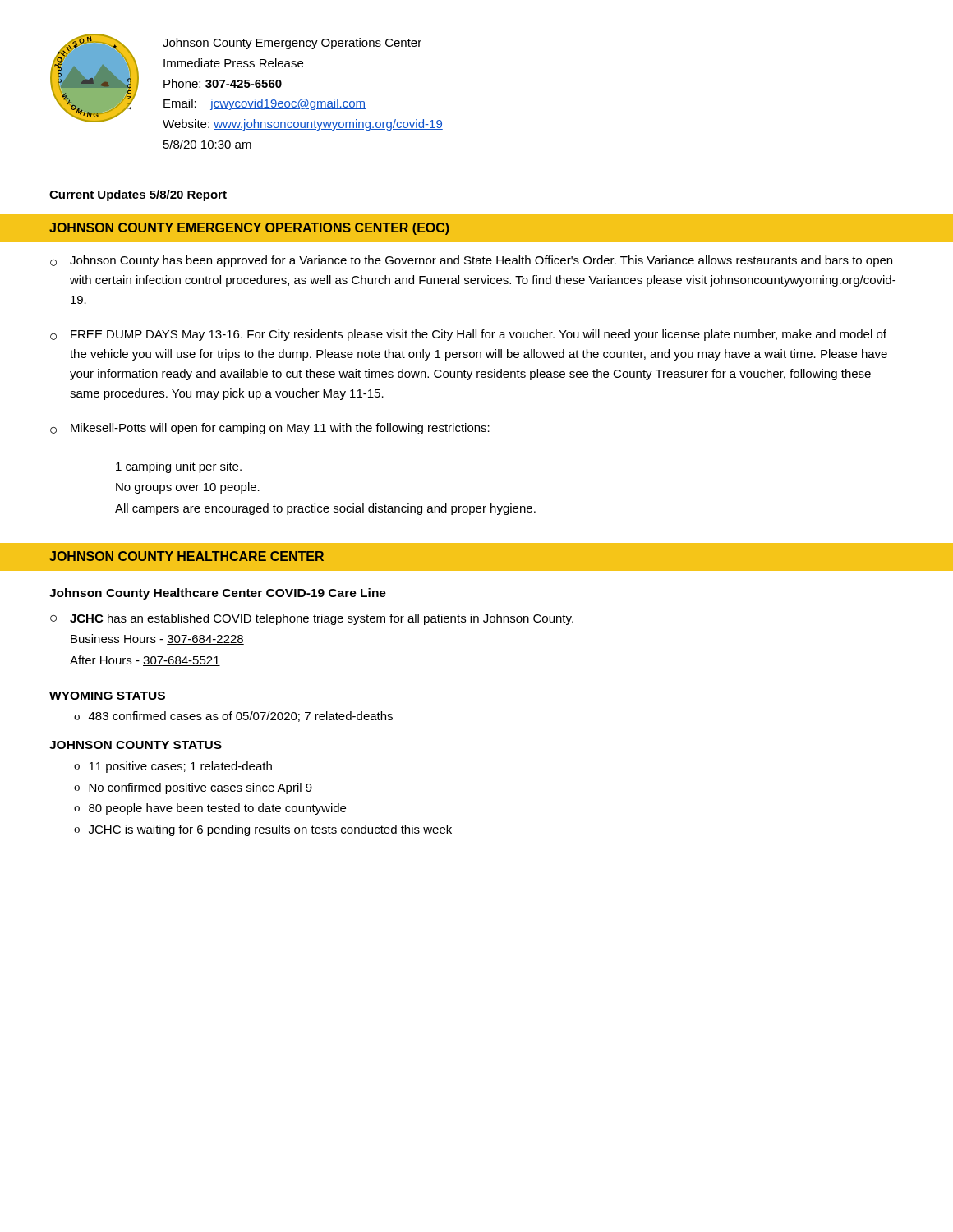Click on the section header containing "JOHNSON COUNTY STATUS"
This screenshot has height=1232, width=953.
136,745
